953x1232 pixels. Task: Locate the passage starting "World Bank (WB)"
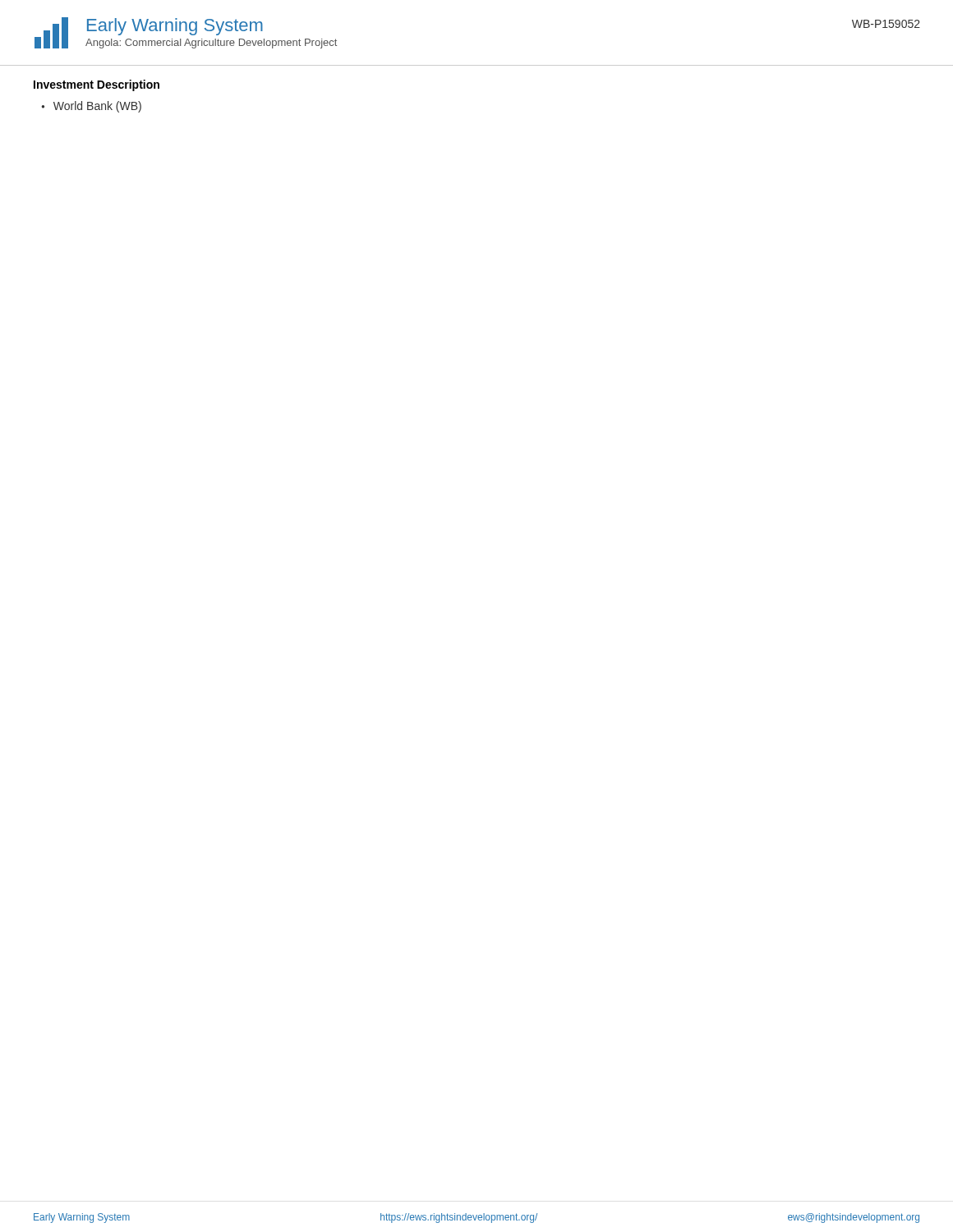point(98,106)
